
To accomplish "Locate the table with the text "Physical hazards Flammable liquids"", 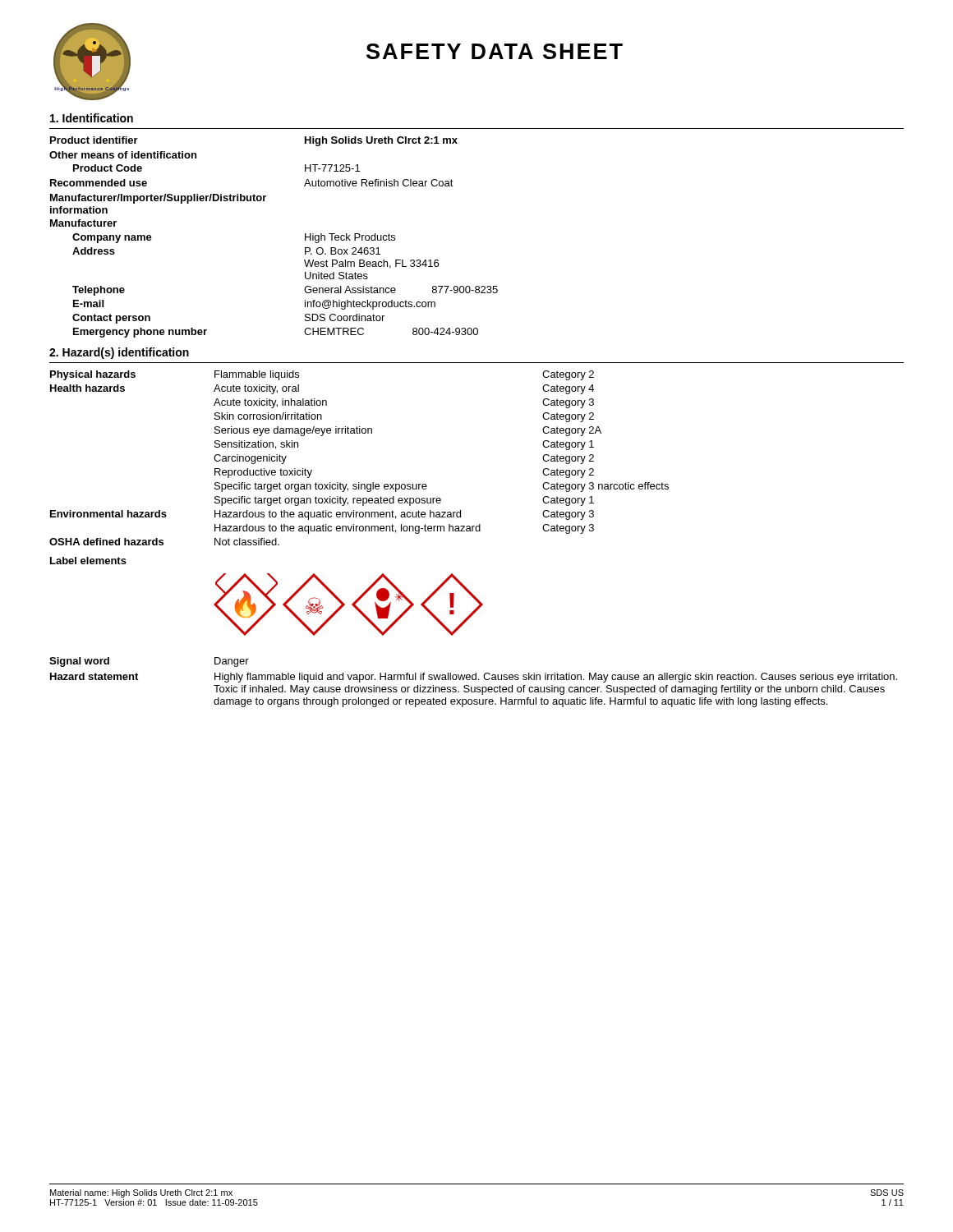I will pos(476,458).
